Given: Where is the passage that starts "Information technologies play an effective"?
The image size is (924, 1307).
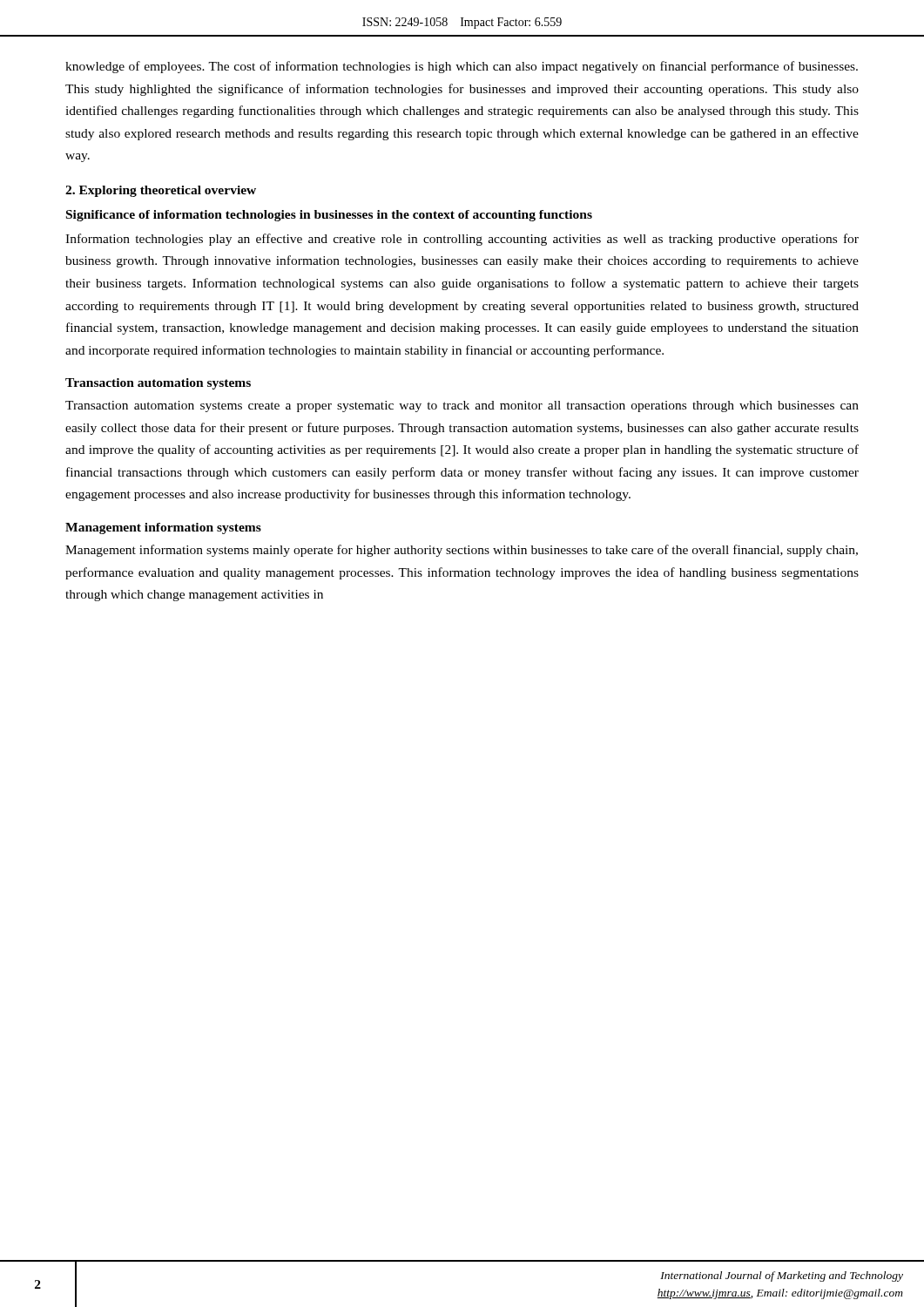Looking at the screenshot, I should [462, 294].
